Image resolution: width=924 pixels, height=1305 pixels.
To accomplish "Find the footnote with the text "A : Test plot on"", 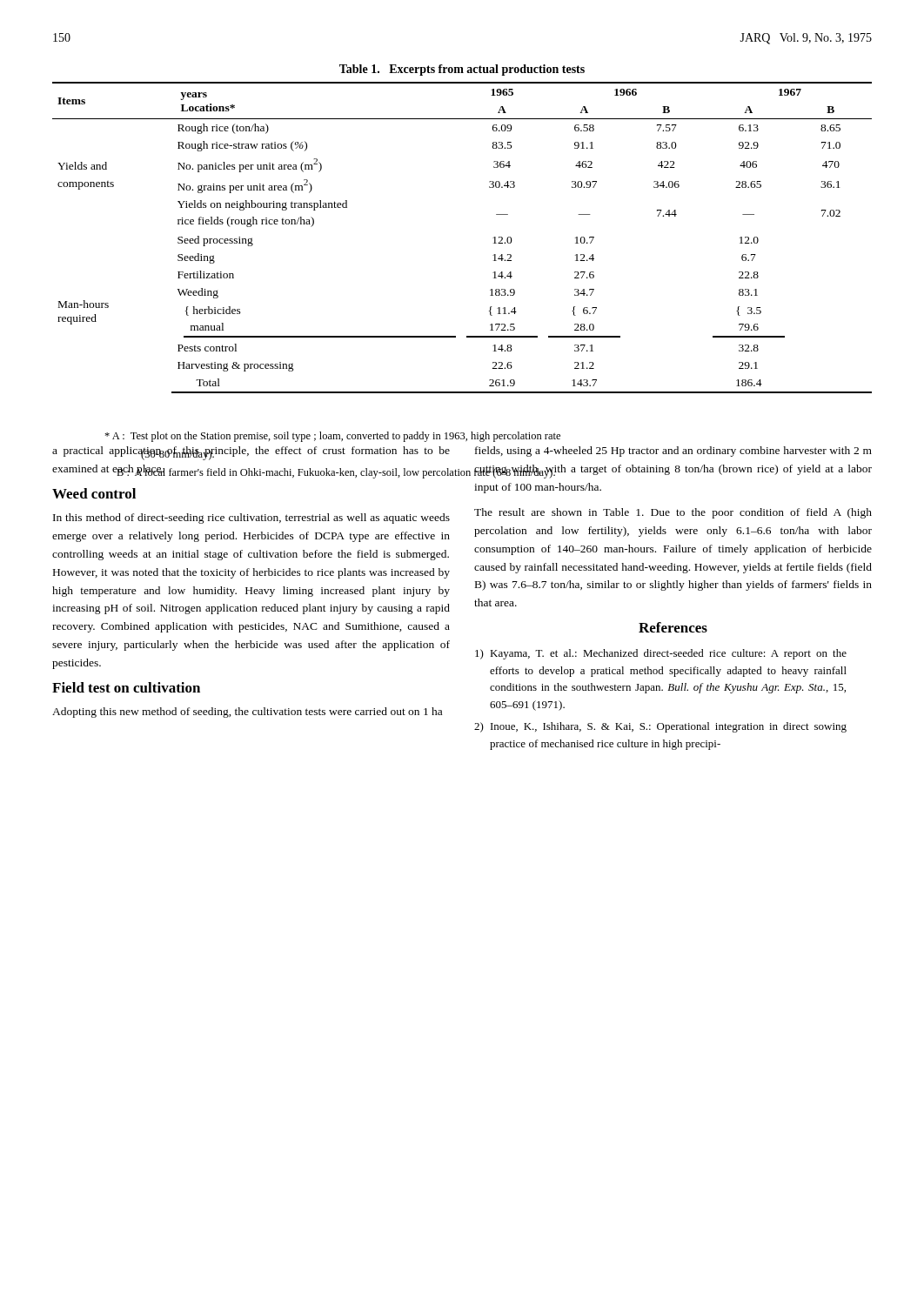I will (332, 437).
